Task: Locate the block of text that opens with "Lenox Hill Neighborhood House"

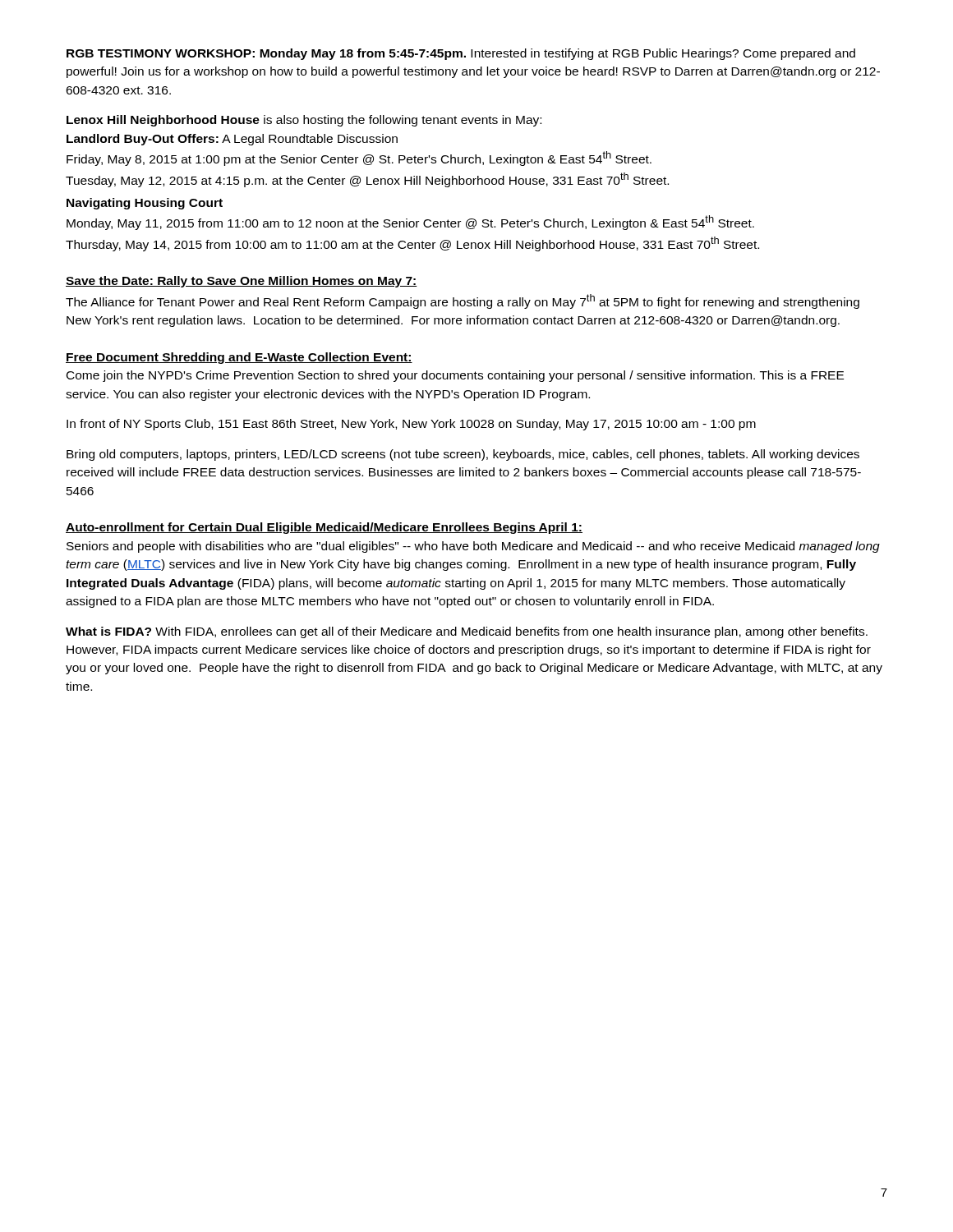Action: (x=476, y=183)
